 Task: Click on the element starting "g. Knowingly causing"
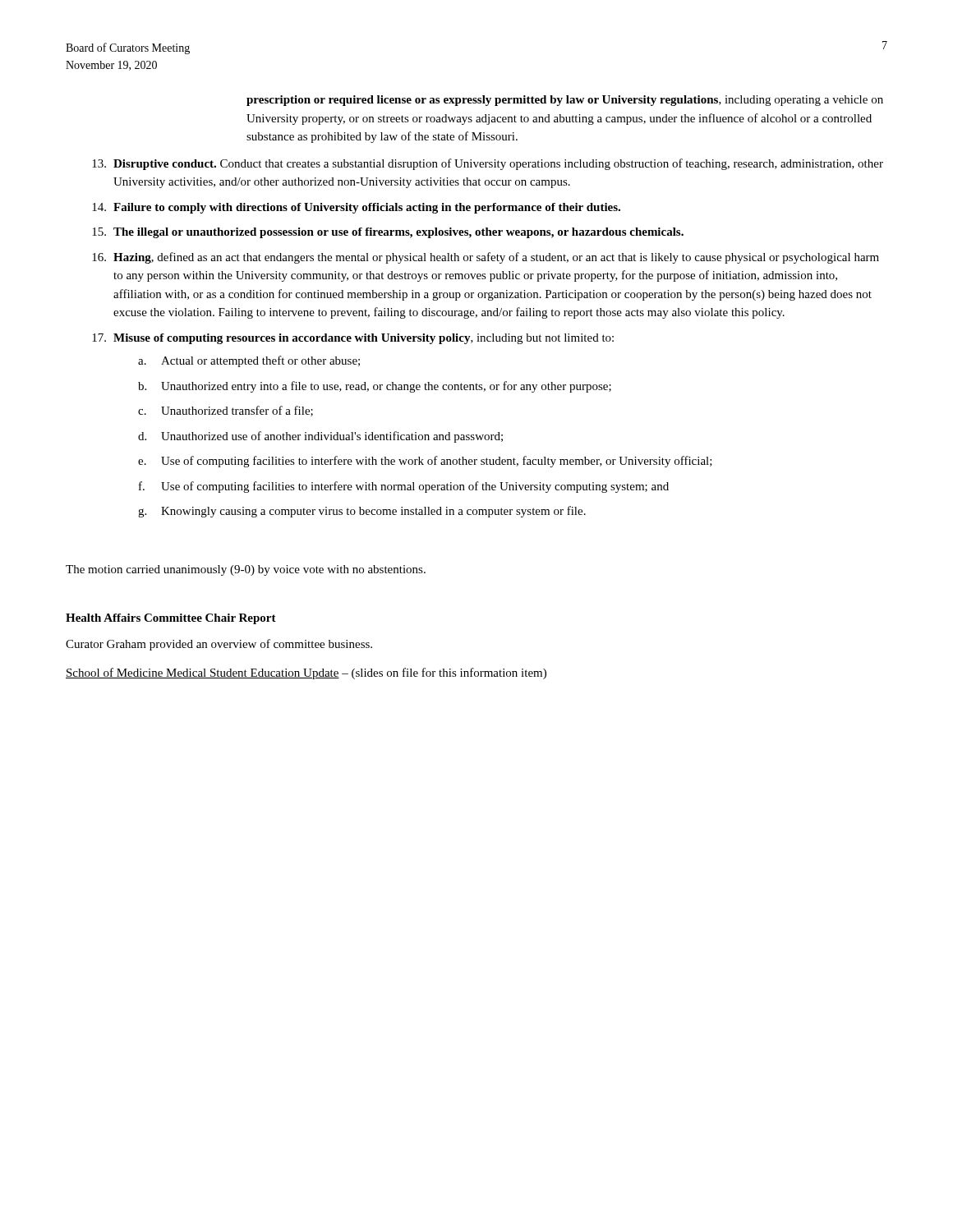[362, 511]
